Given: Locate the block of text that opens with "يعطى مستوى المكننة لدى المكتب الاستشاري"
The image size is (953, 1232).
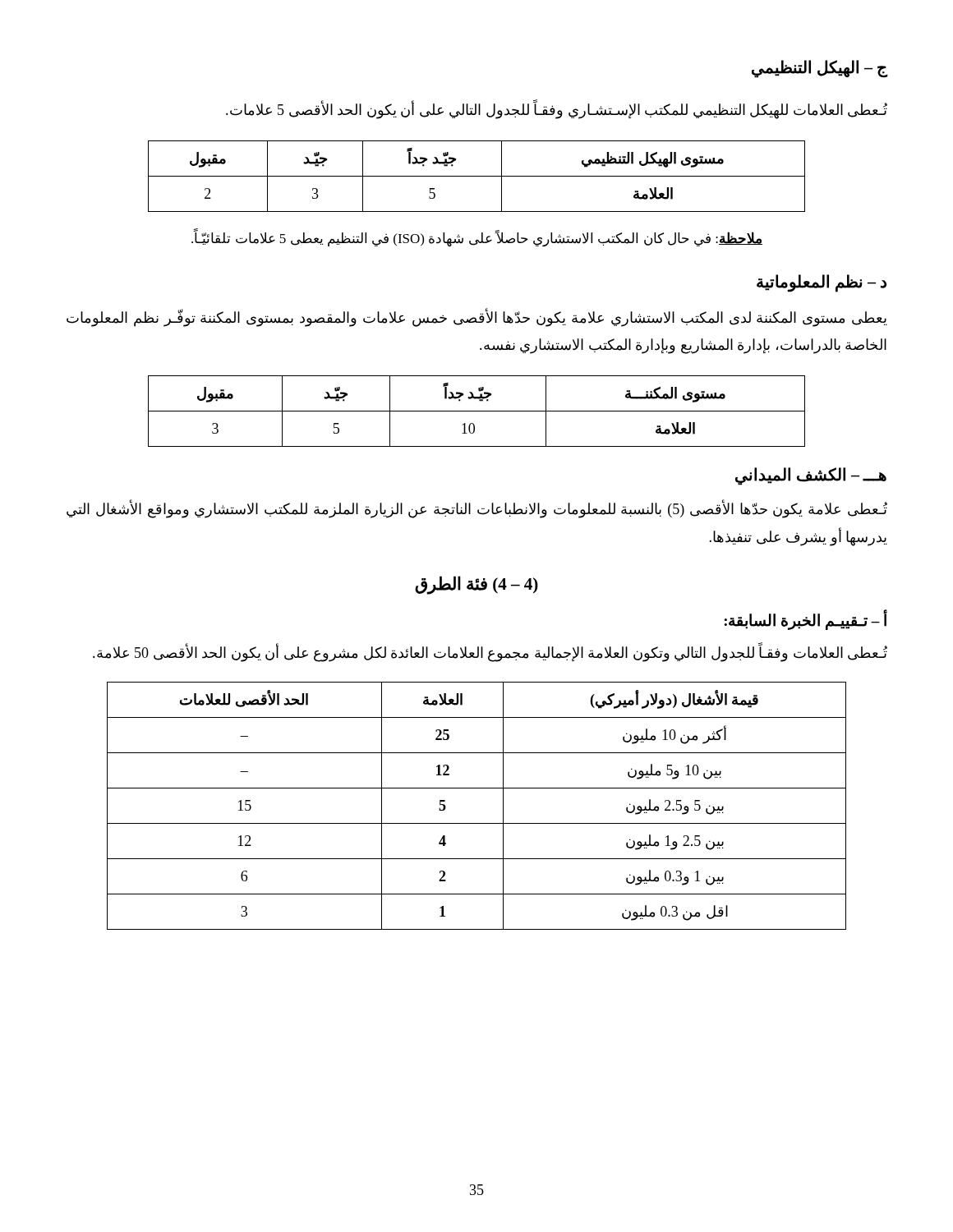Looking at the screenshot, I should [x=476, y=331].
